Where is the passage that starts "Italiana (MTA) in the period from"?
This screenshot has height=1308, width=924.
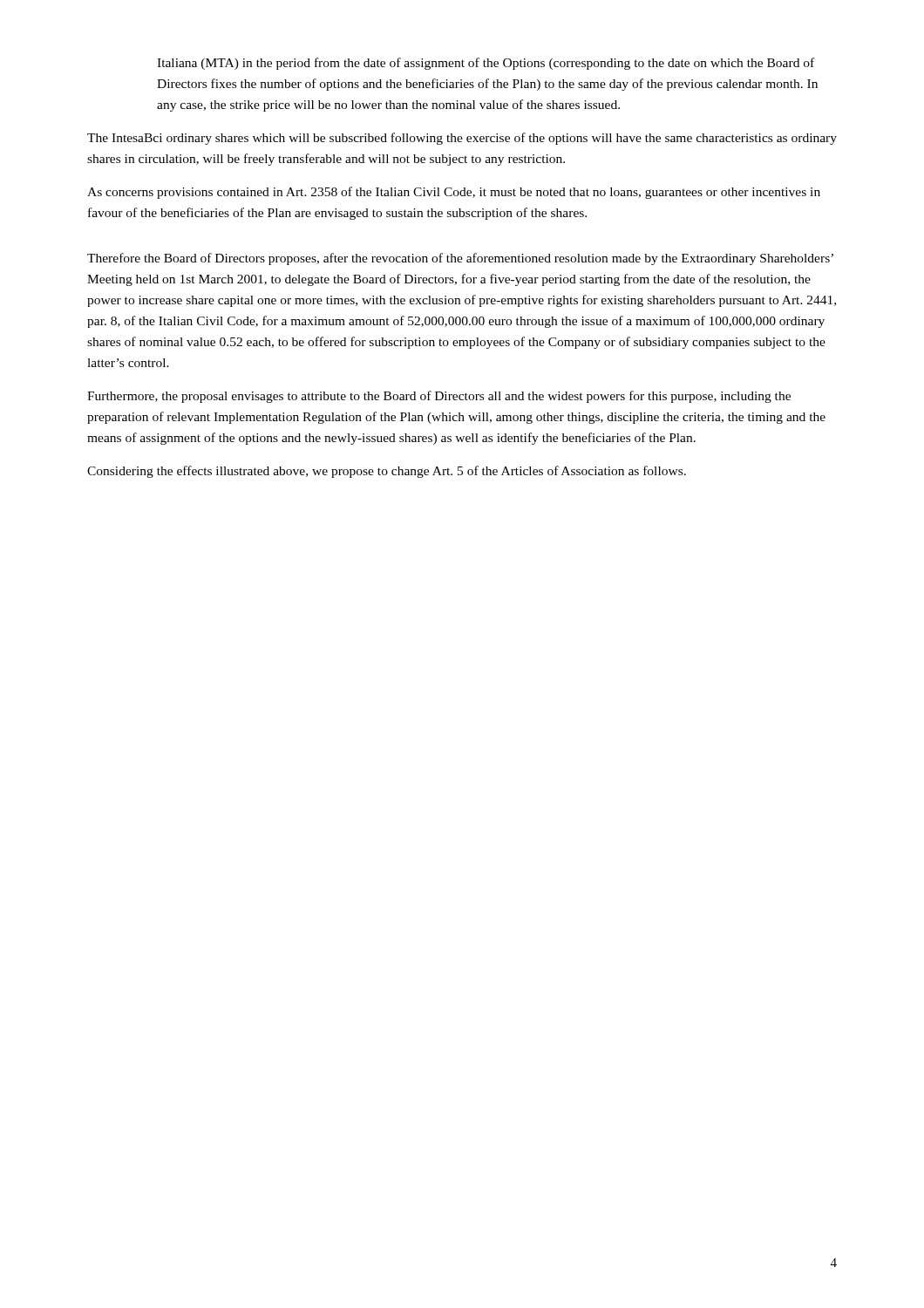coord(497,84)
